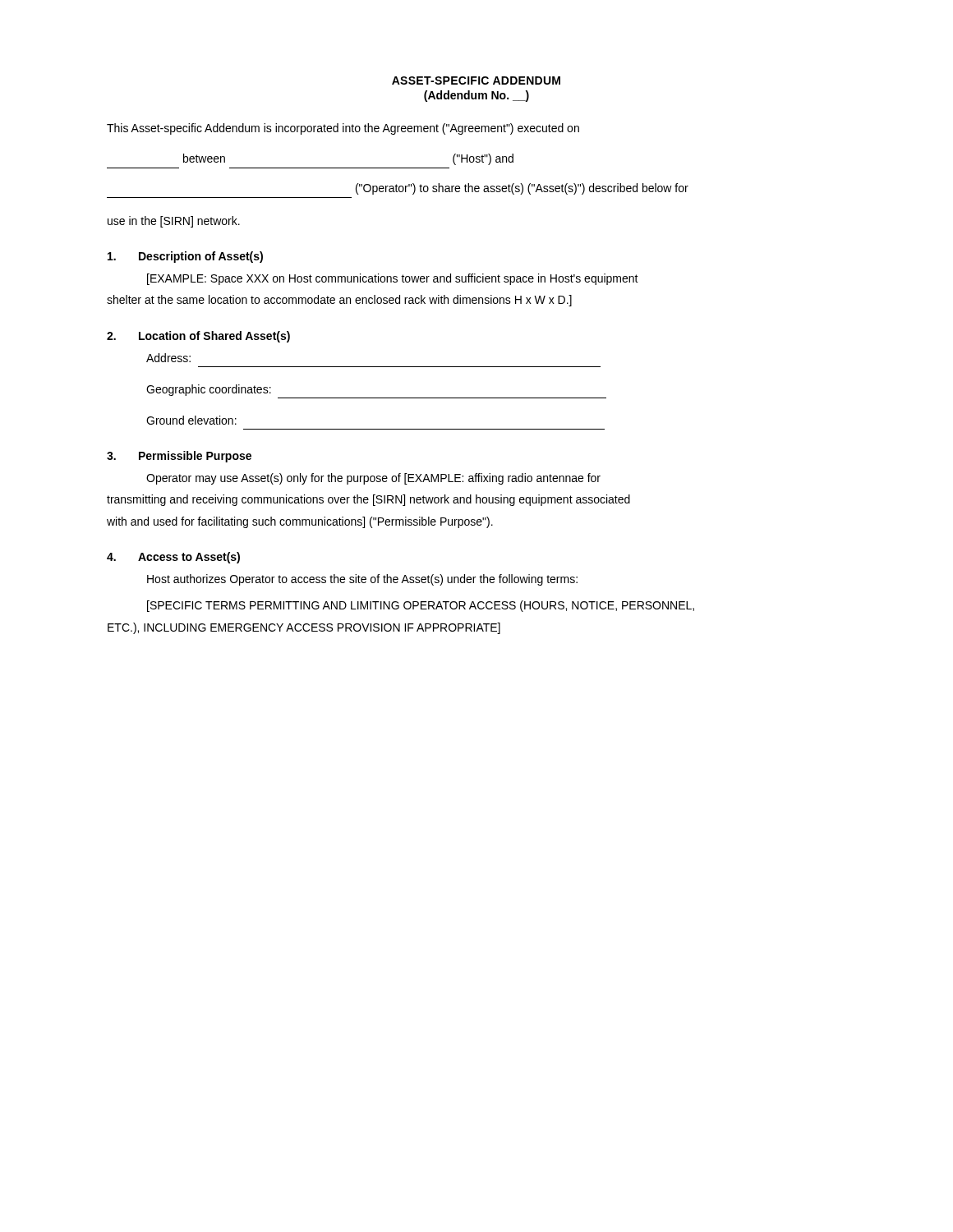Click on the text starting "Host authorizes Operator to access the site"

[362, 579]
